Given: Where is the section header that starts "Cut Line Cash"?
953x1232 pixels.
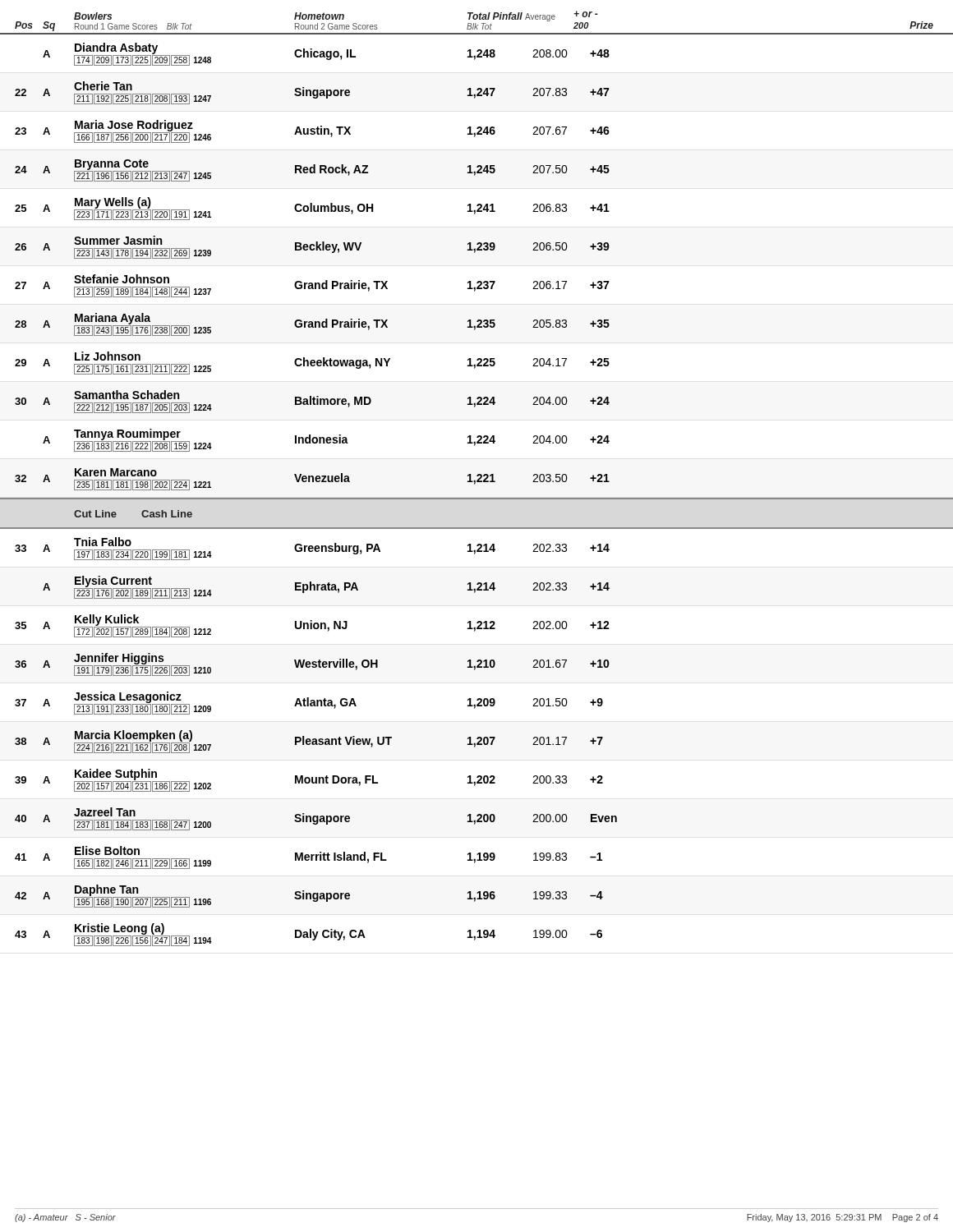Looking at the screenshot, I should (x=184, y=513).
